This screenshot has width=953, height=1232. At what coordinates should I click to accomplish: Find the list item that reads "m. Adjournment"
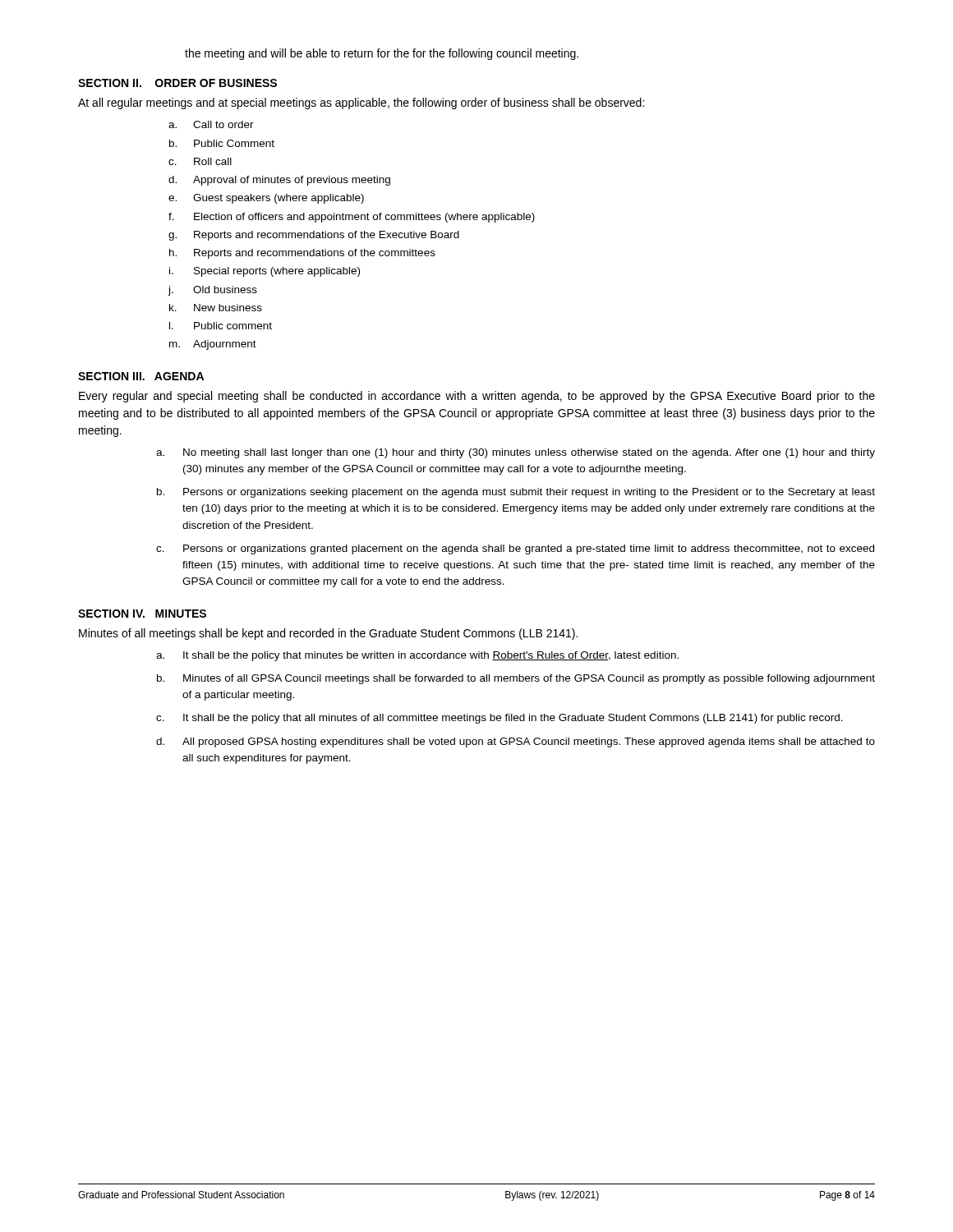click(213, 345)
